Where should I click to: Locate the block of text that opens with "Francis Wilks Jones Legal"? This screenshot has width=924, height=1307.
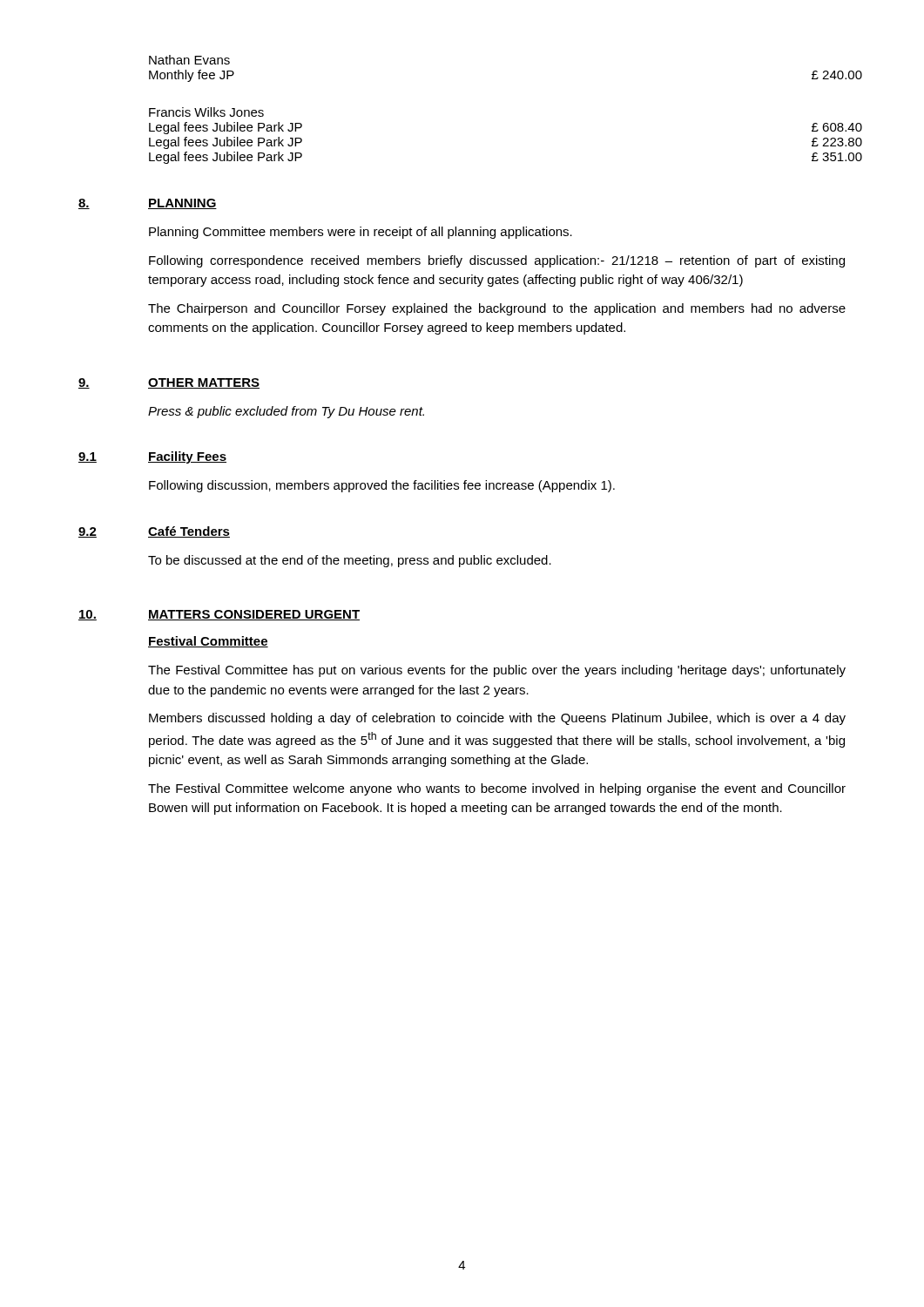[x=206, y=112]
